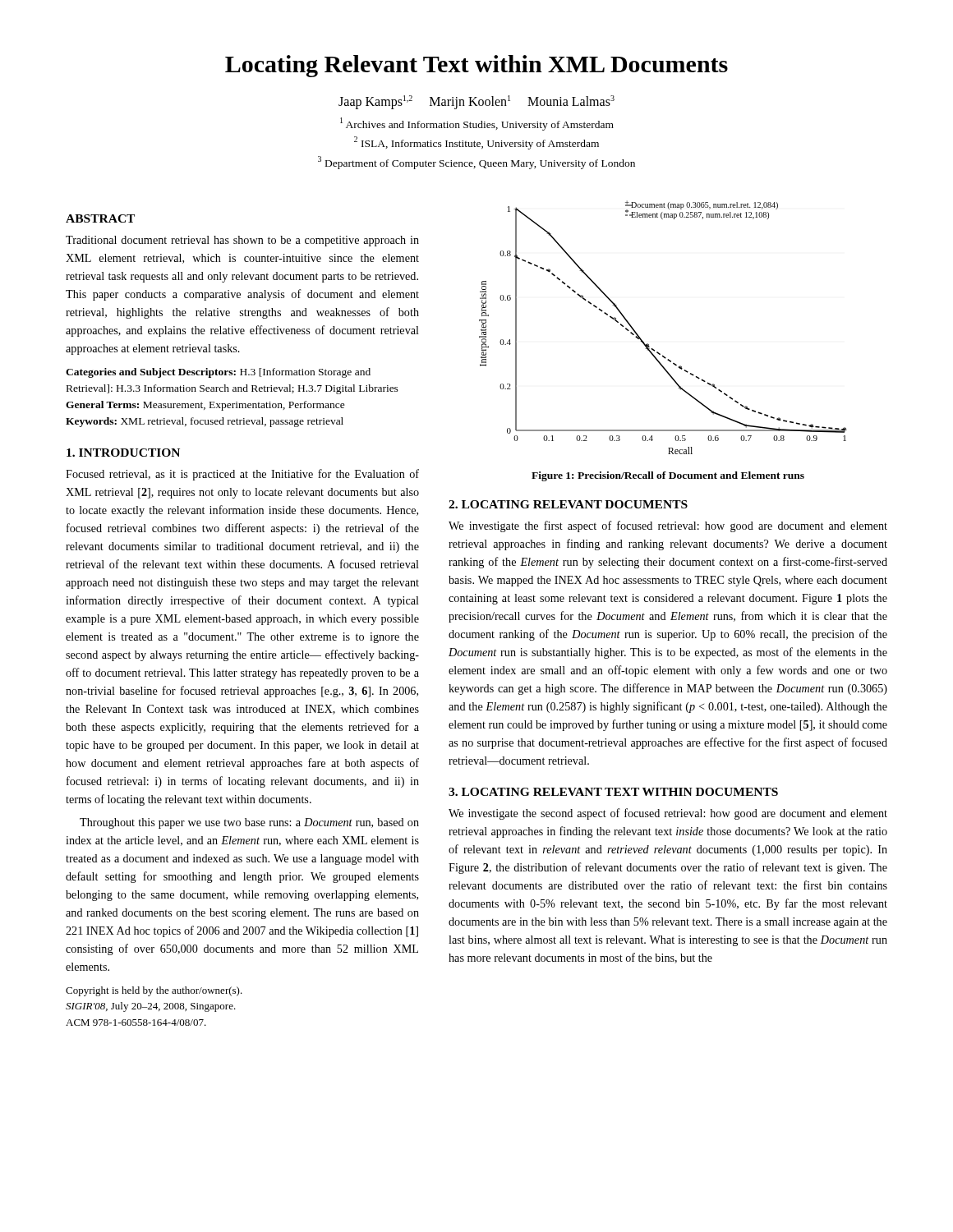Screen dimensions: 1232x953
Task: Locate the text block that reads "Categories and Subject"
Action: coord(232,396)
